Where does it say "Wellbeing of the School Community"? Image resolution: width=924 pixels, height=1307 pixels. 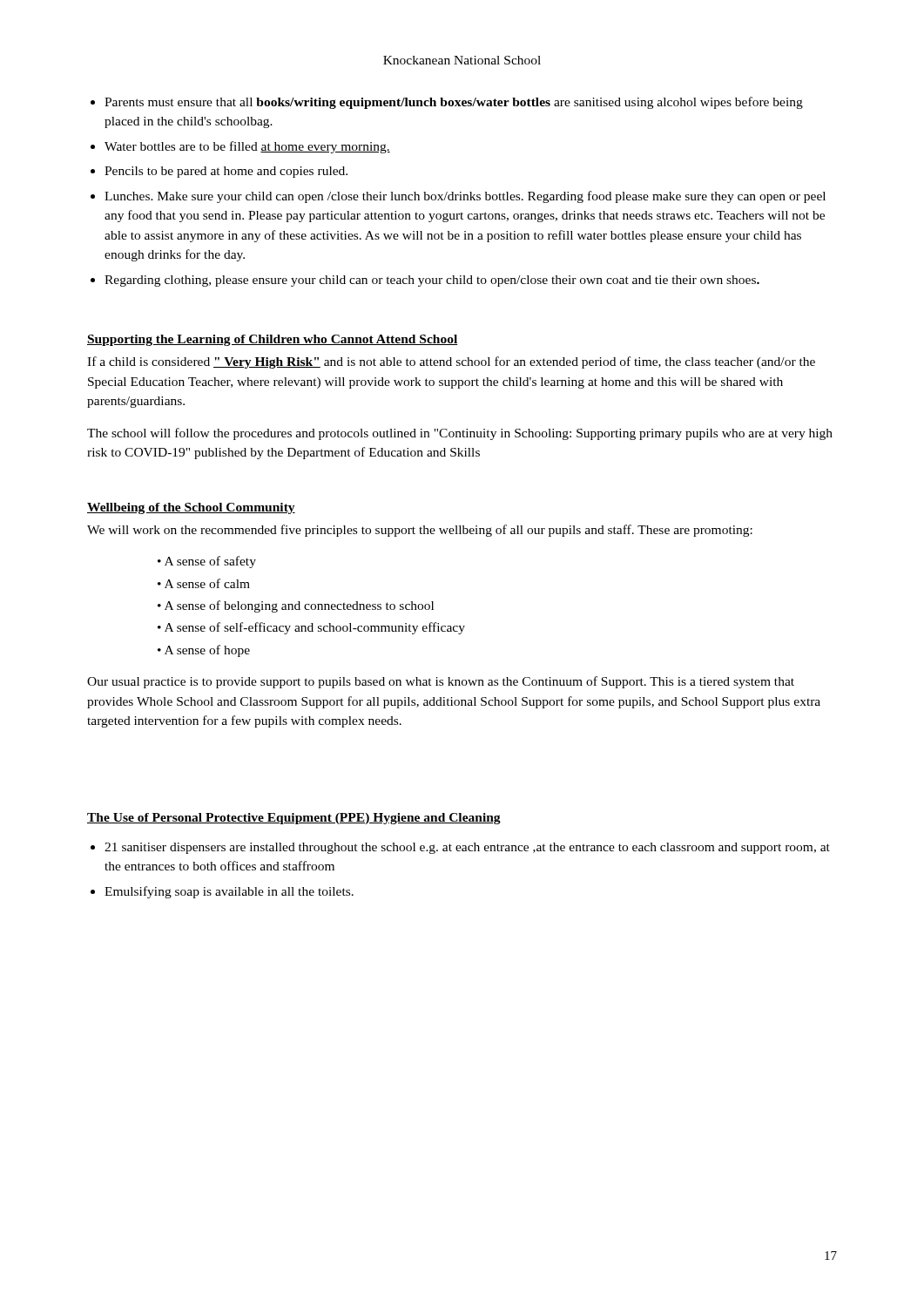pyautogui.click(x=191, y=506)
